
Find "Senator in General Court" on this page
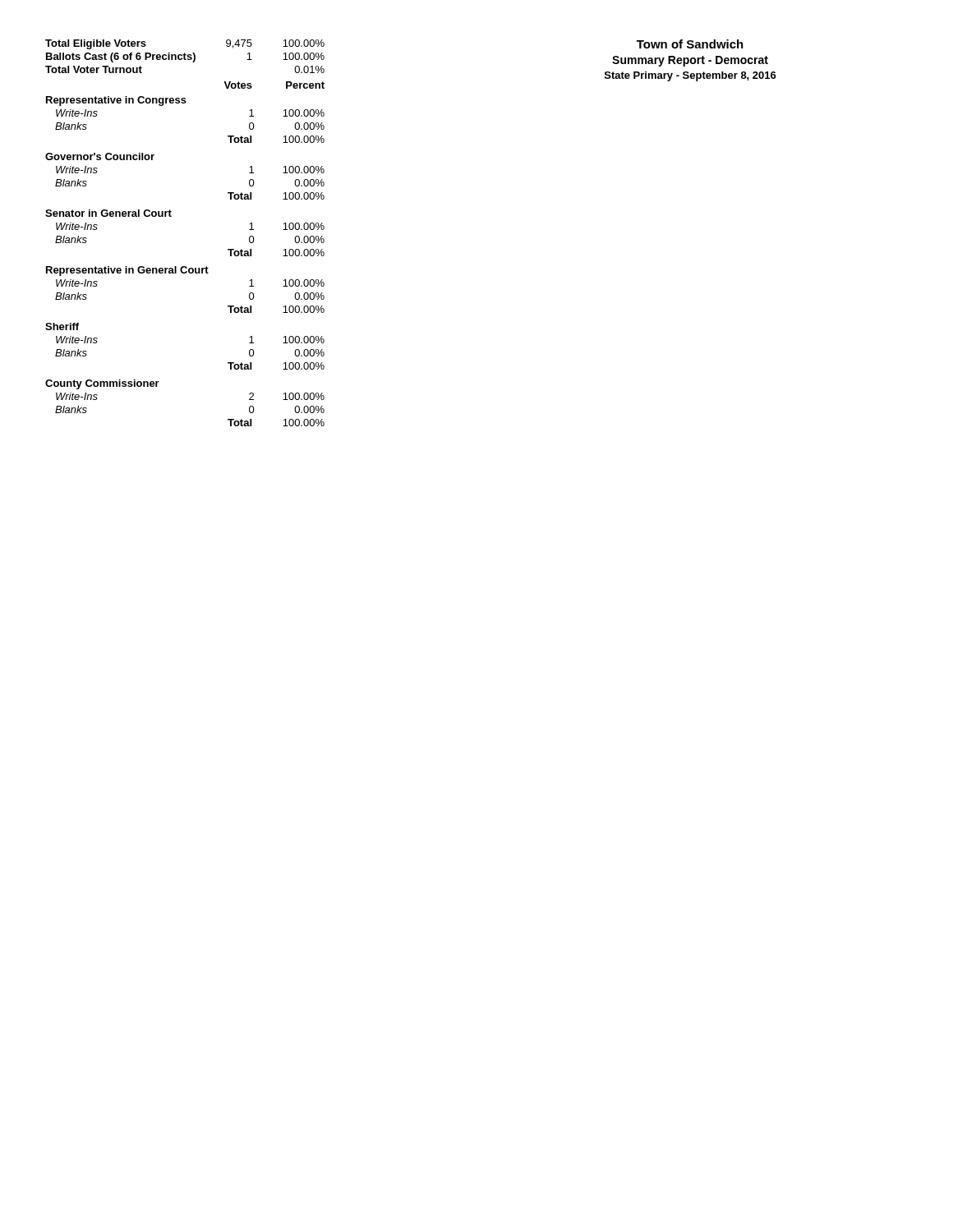[108, 213]
